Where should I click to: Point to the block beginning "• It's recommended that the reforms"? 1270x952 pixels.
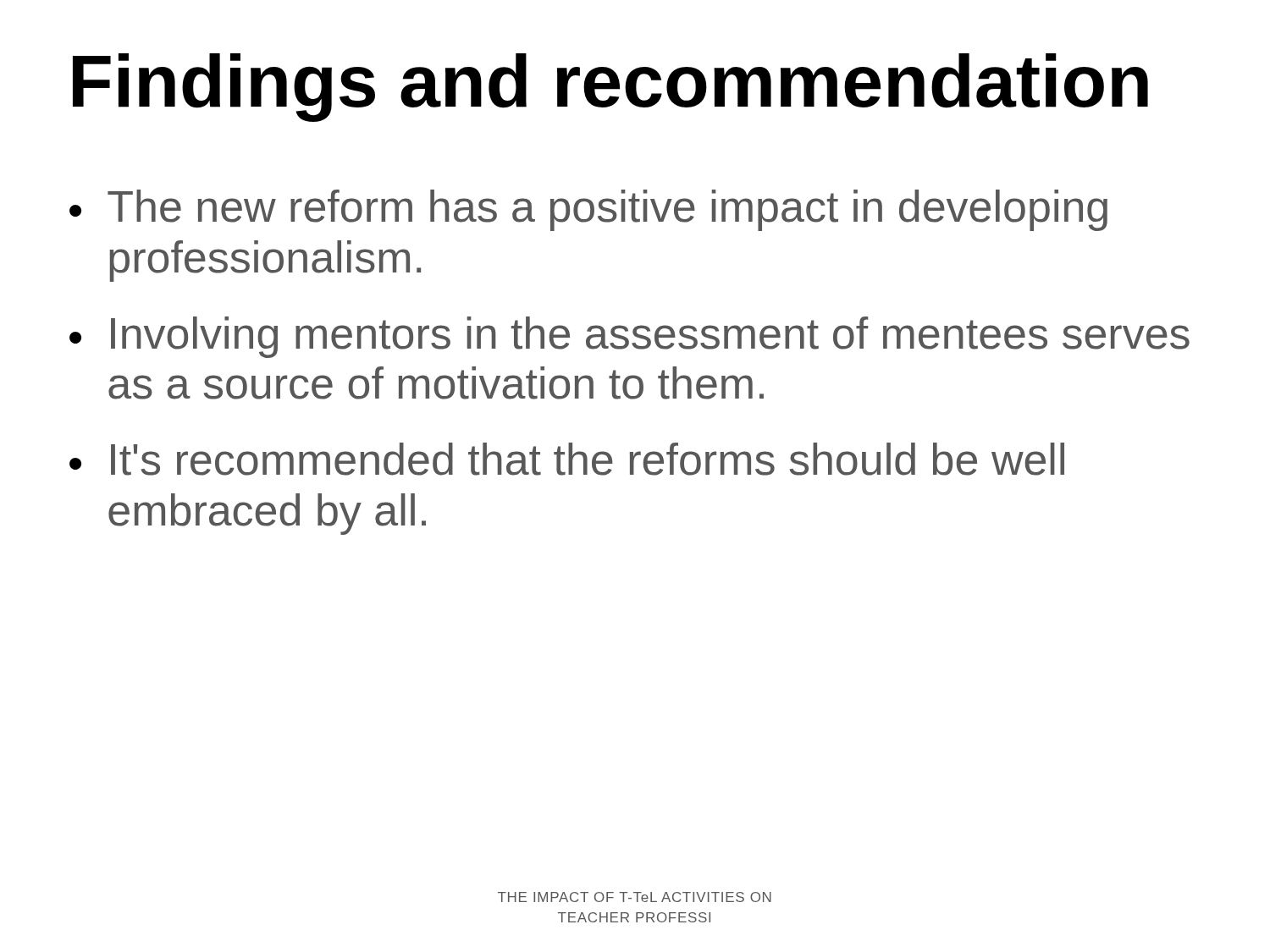(x=635, y=486)
